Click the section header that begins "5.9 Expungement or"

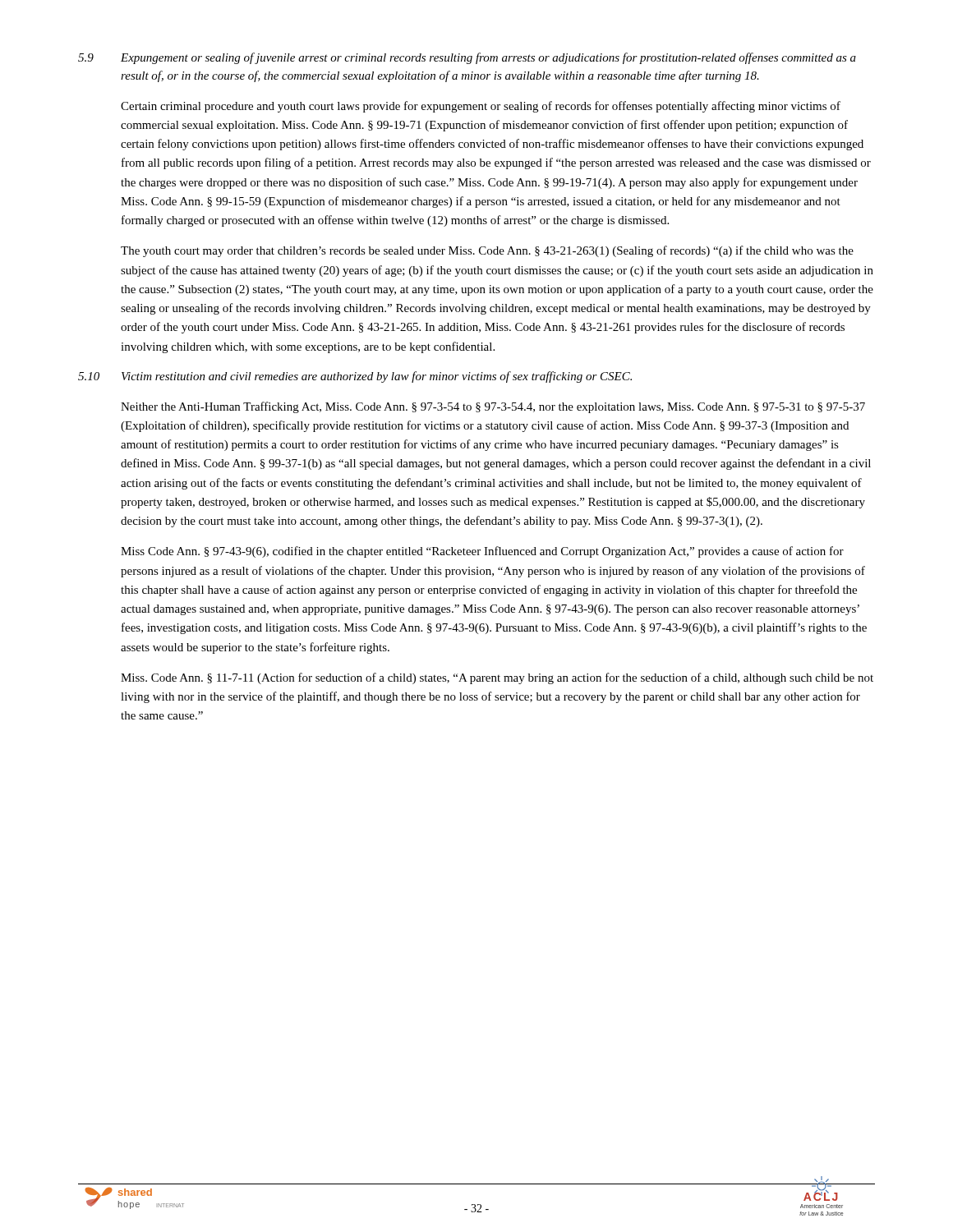[x=476, y=67]
